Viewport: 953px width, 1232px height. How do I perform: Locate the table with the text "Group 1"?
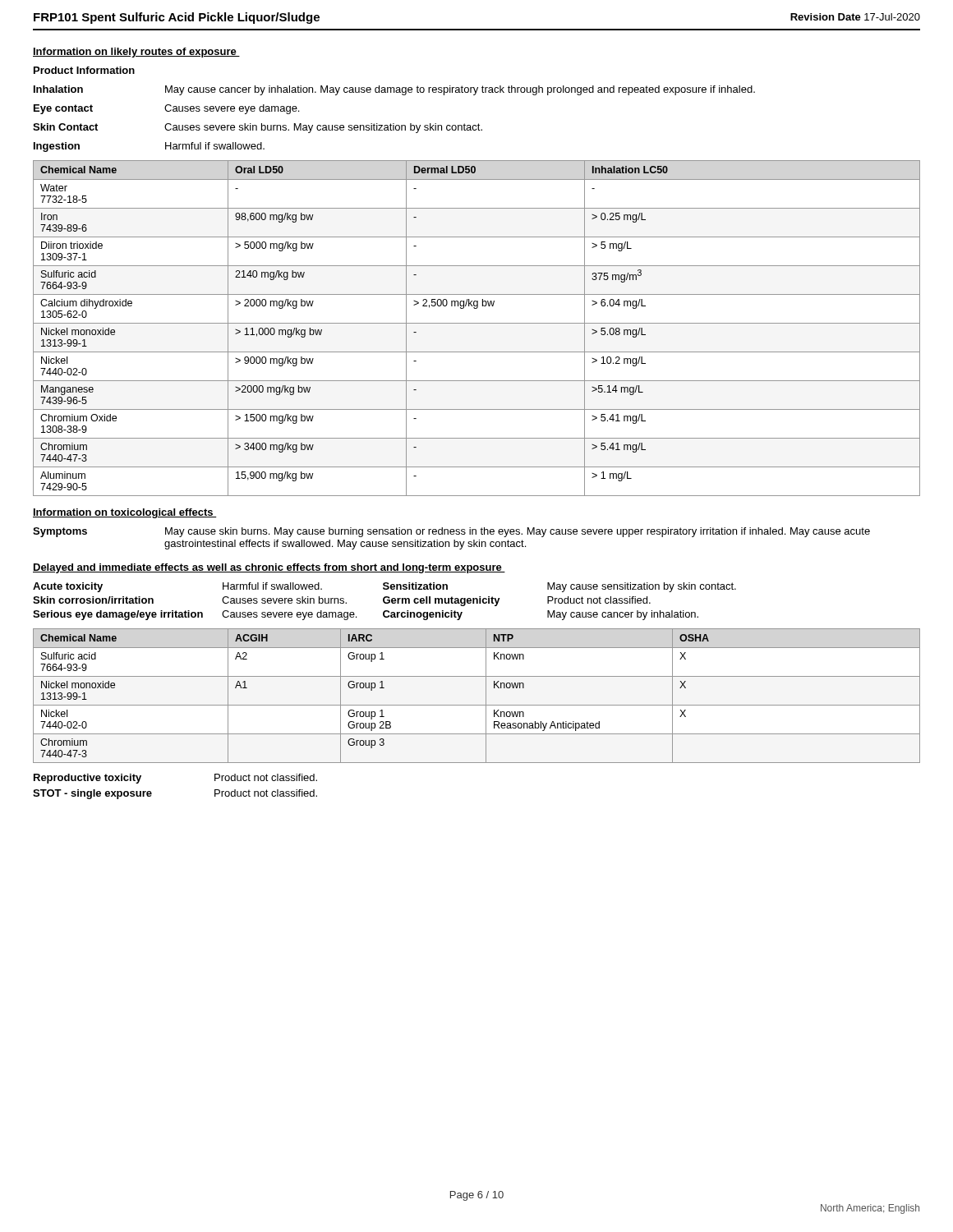pos(476,696)
